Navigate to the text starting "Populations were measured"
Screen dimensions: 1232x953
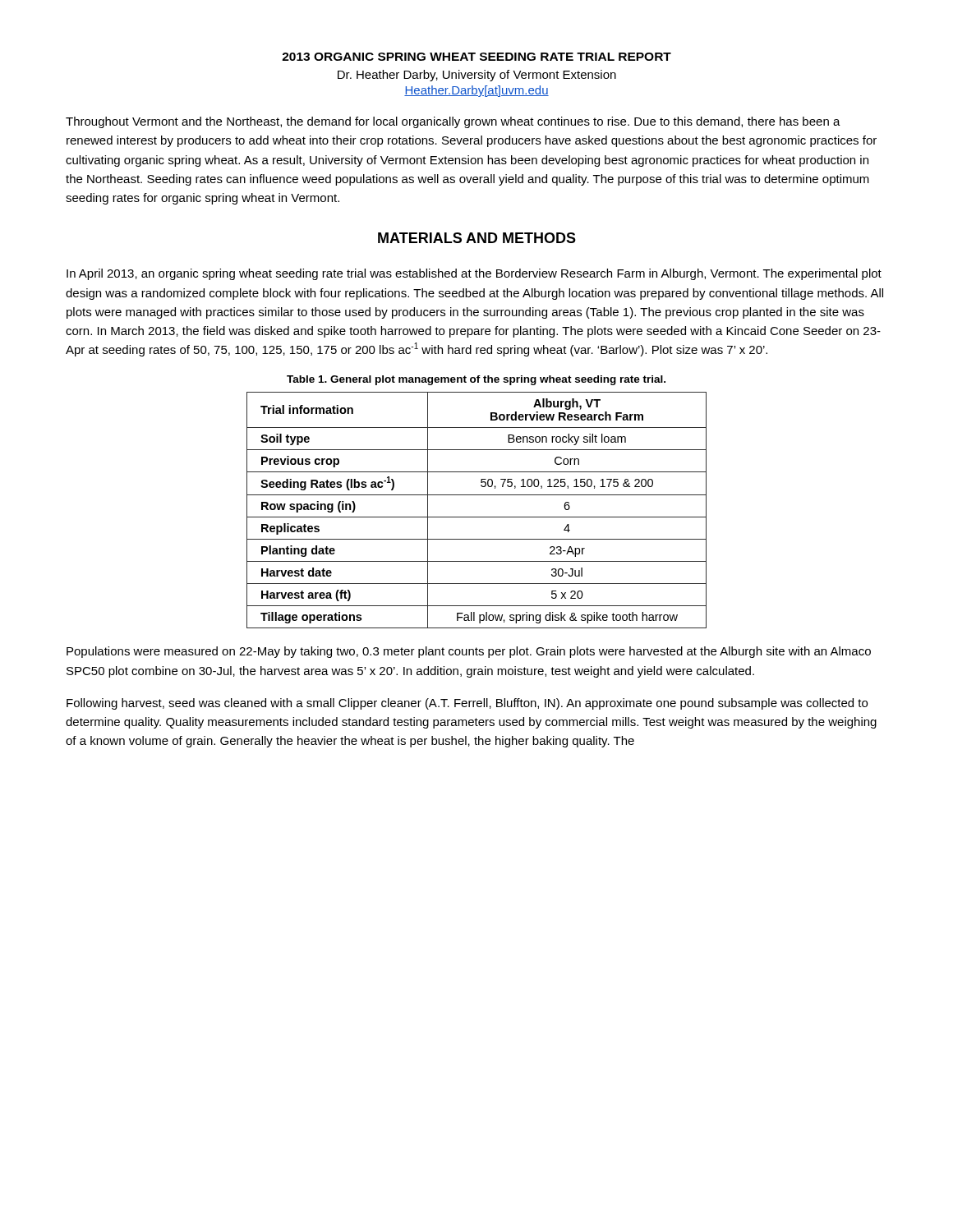[469, 661]
